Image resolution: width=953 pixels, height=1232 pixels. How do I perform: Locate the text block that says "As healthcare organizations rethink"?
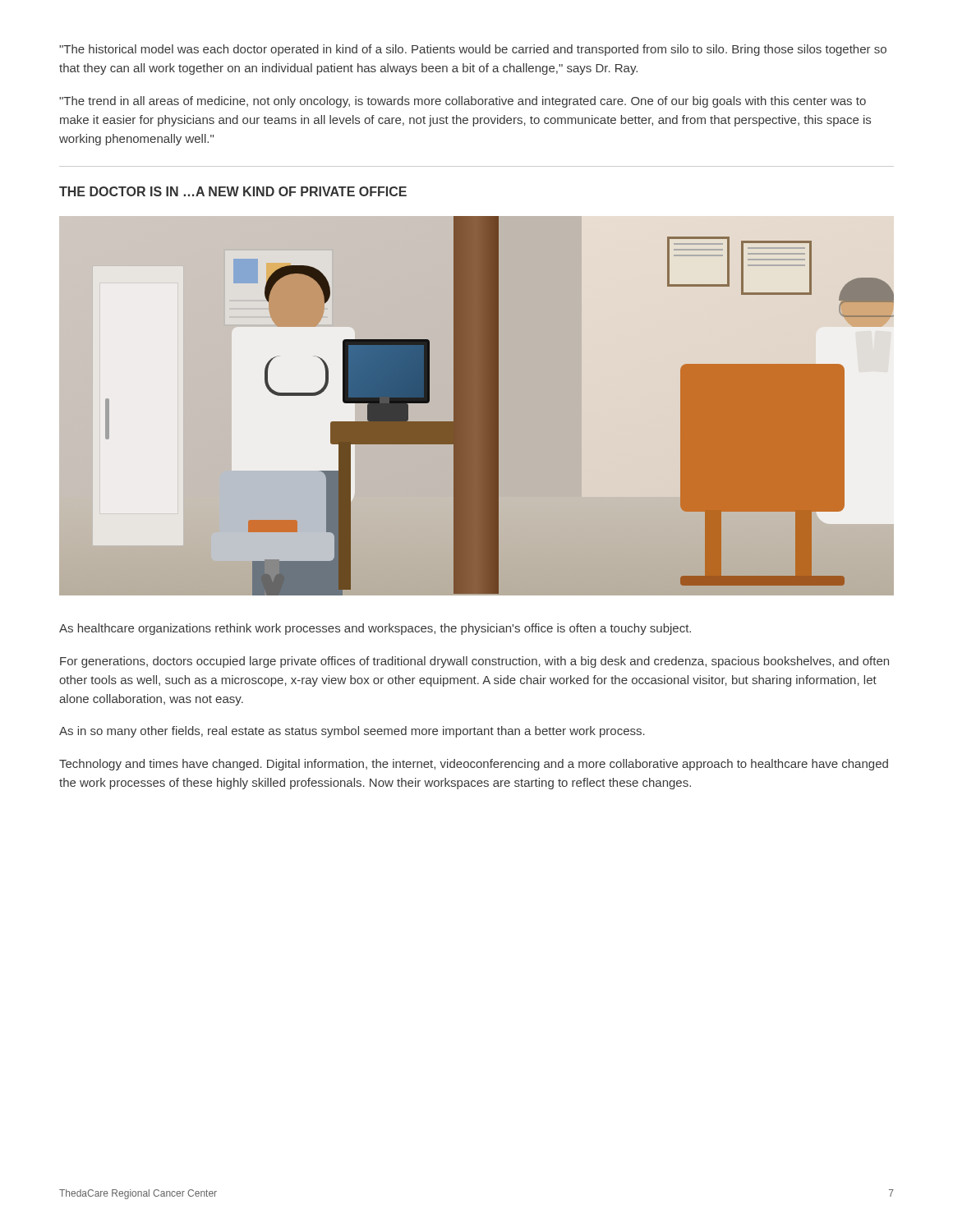(x=376, y=628)
